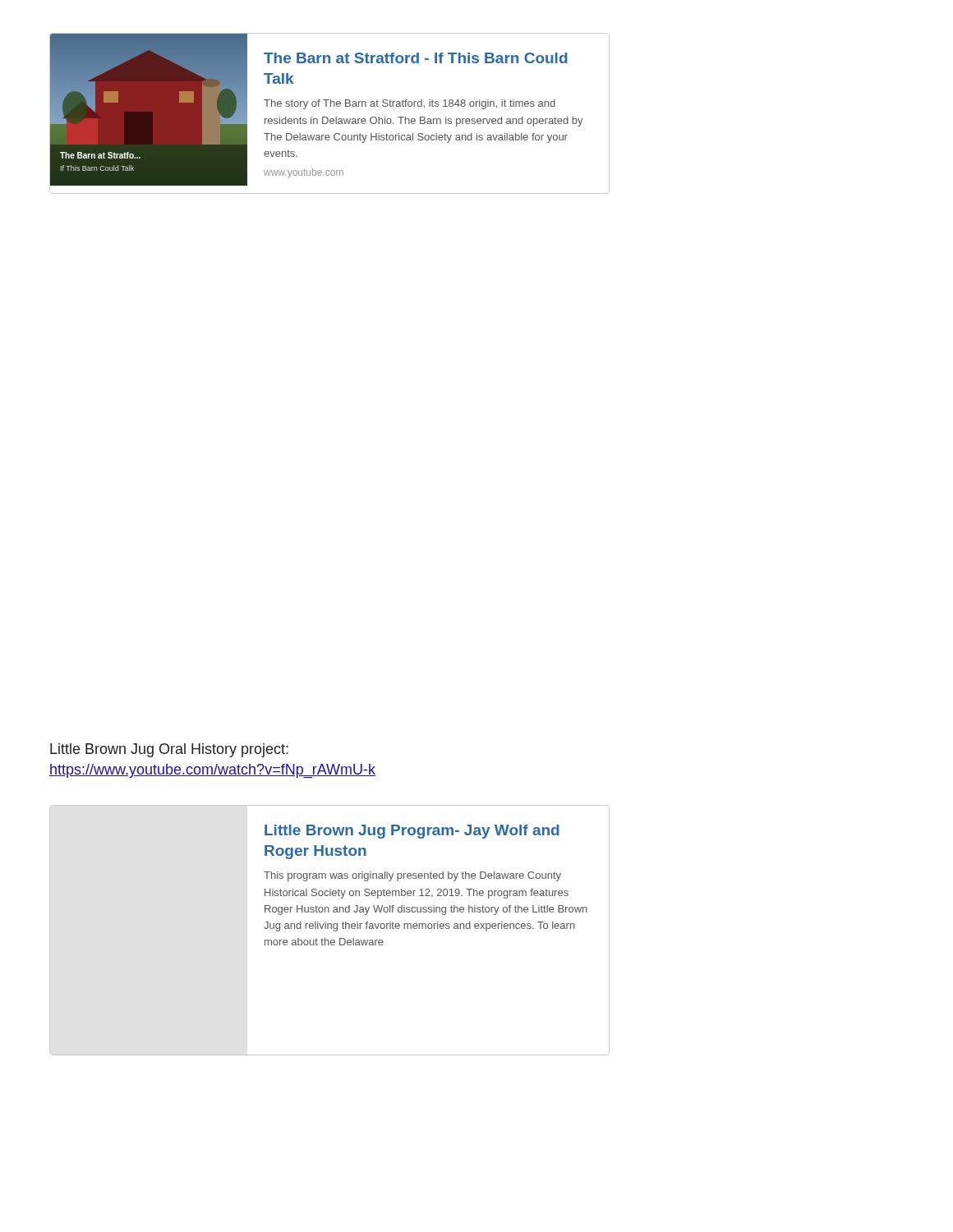Point to the element starting "The story of The Barn at Stratford,"

tap(423, 128)
